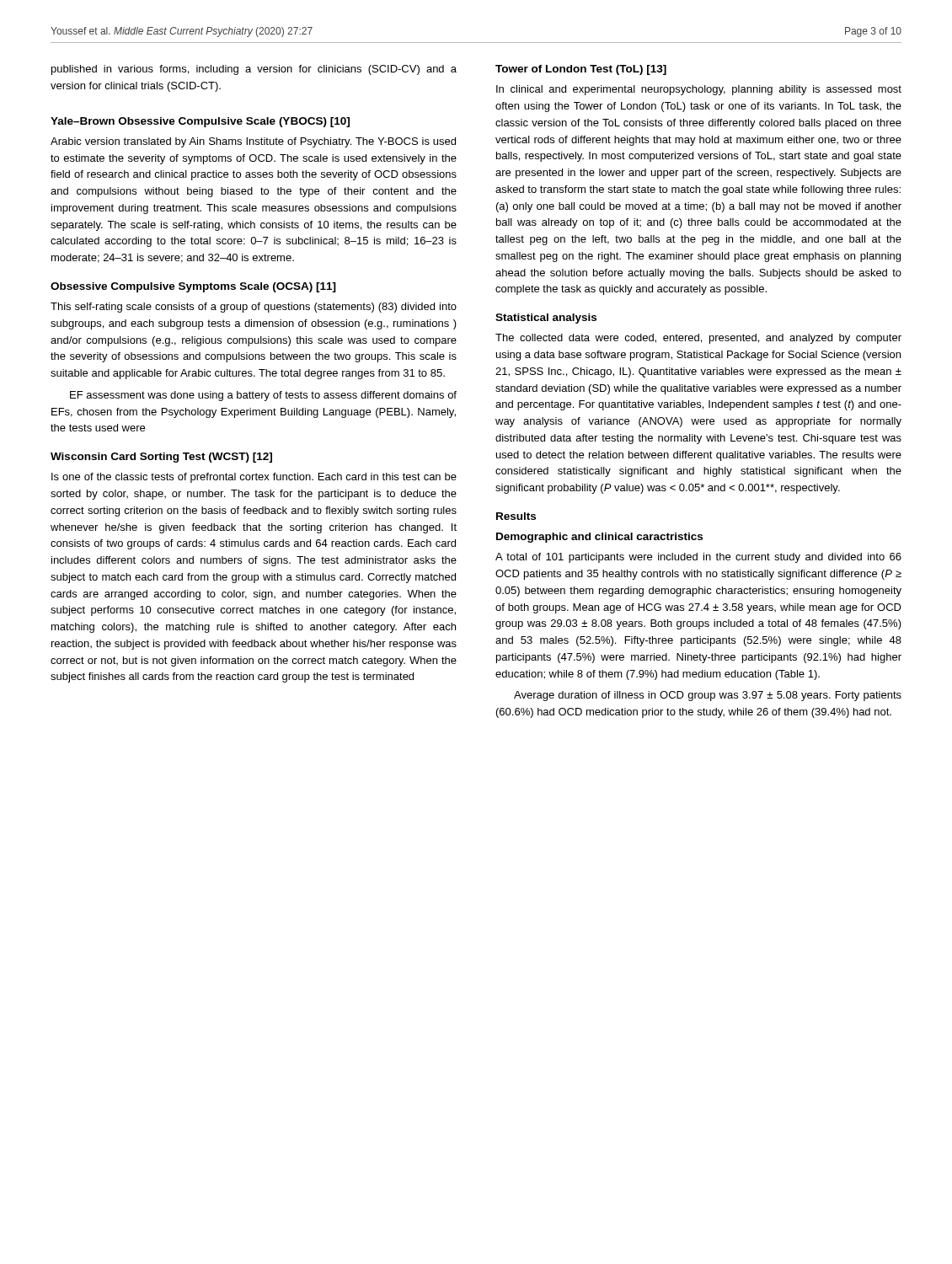
Task: Click on the text block with the text "A total of 101 participants were"
Action: 698,615
